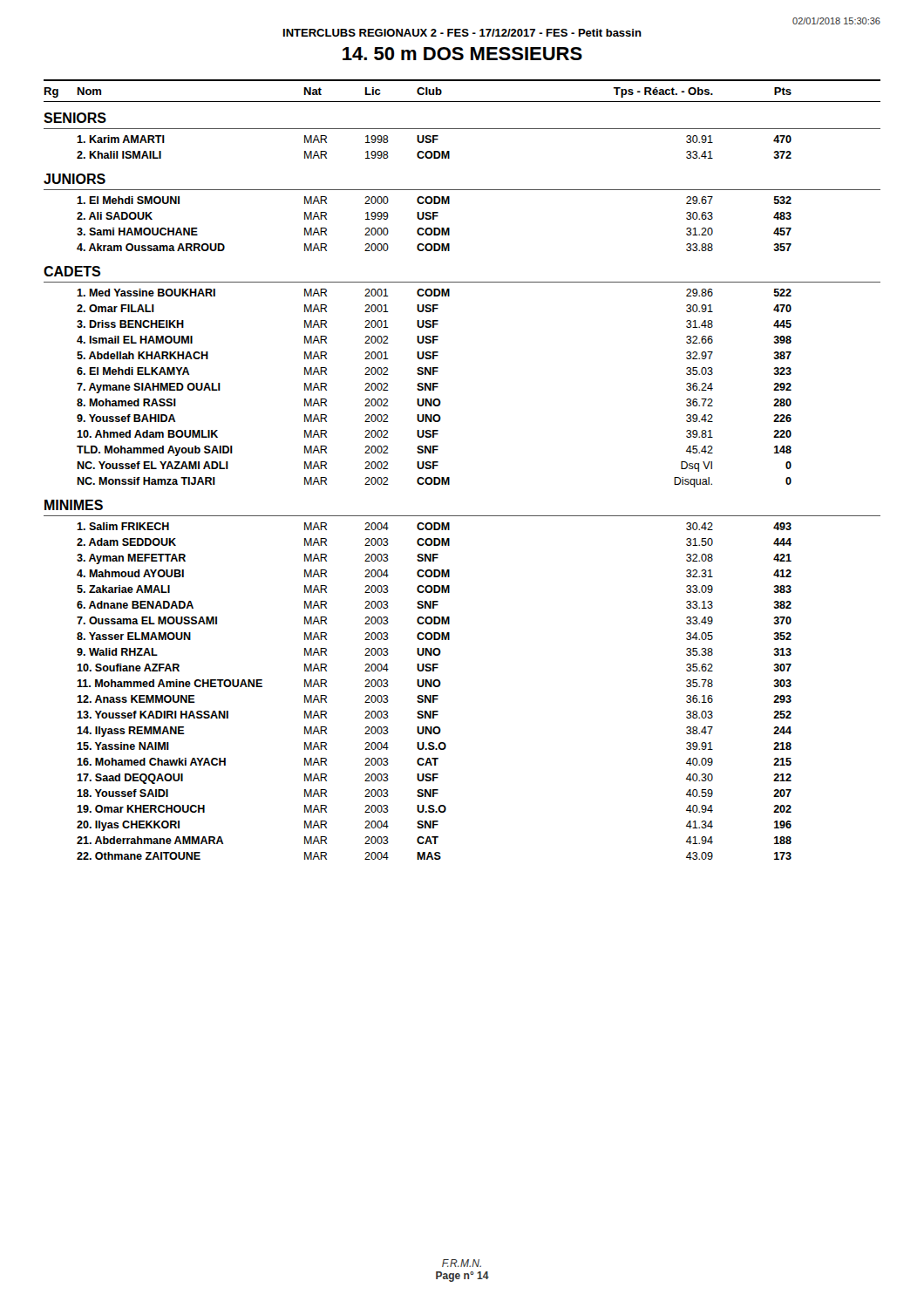Find the text starting "14. 50 m DOS MESSIEURS"
Image resolution: width=924 pixels, height=1308 pixels.
tap(462, 54)
